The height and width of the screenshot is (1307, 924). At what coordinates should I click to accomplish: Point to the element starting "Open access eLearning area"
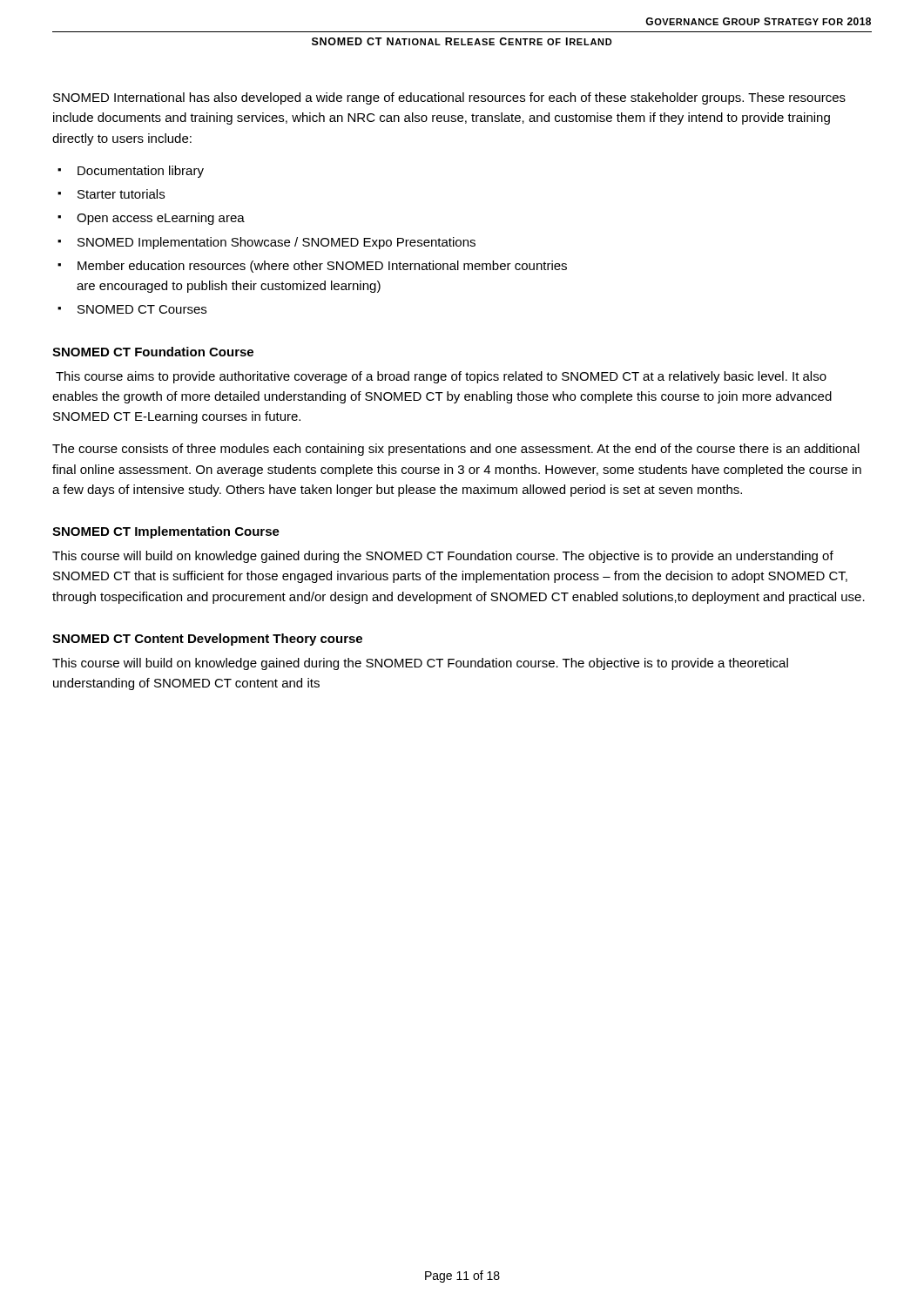pos(160,218)
